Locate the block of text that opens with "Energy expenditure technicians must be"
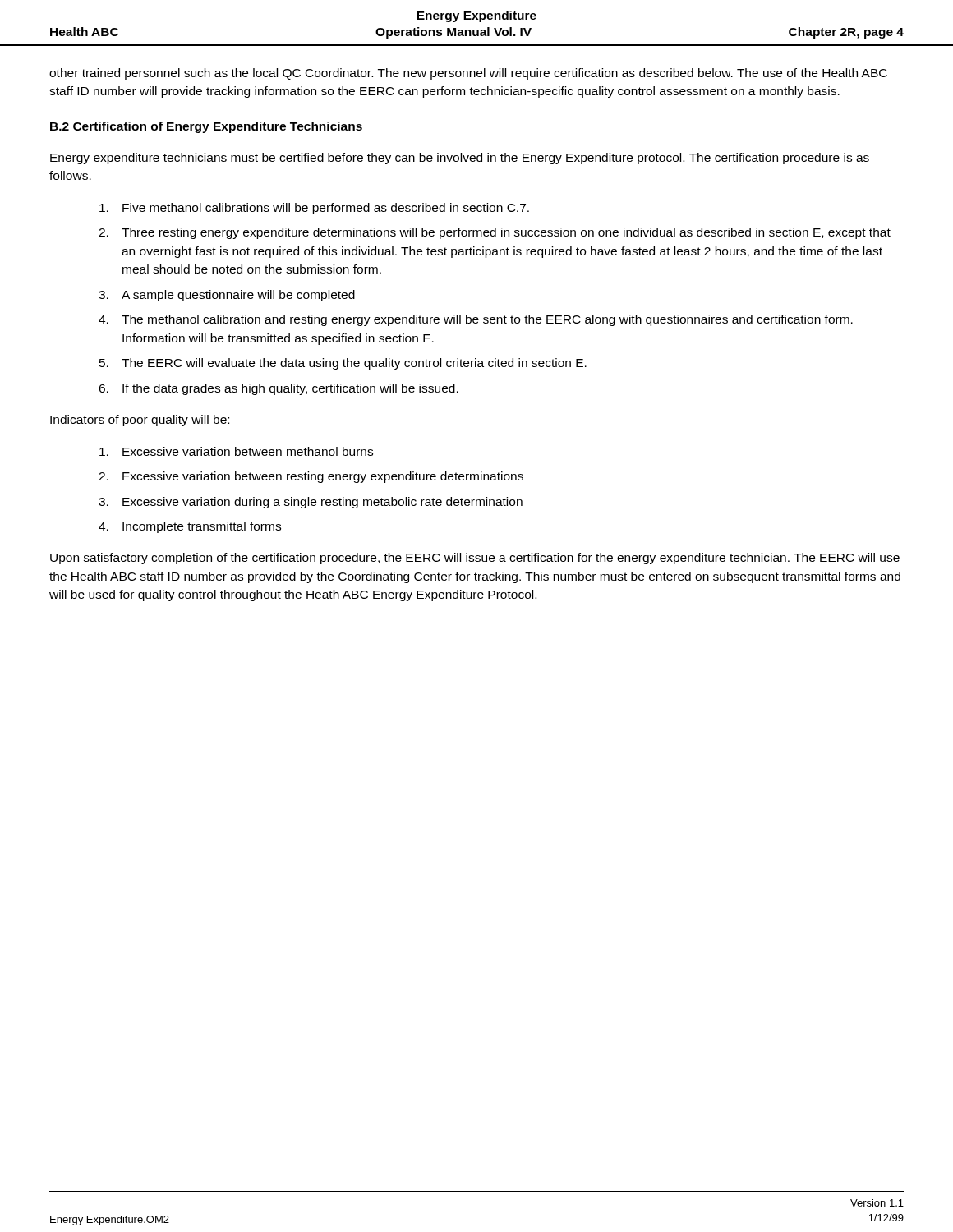Screen dimensions: 1232x953 tap(459, 167)
